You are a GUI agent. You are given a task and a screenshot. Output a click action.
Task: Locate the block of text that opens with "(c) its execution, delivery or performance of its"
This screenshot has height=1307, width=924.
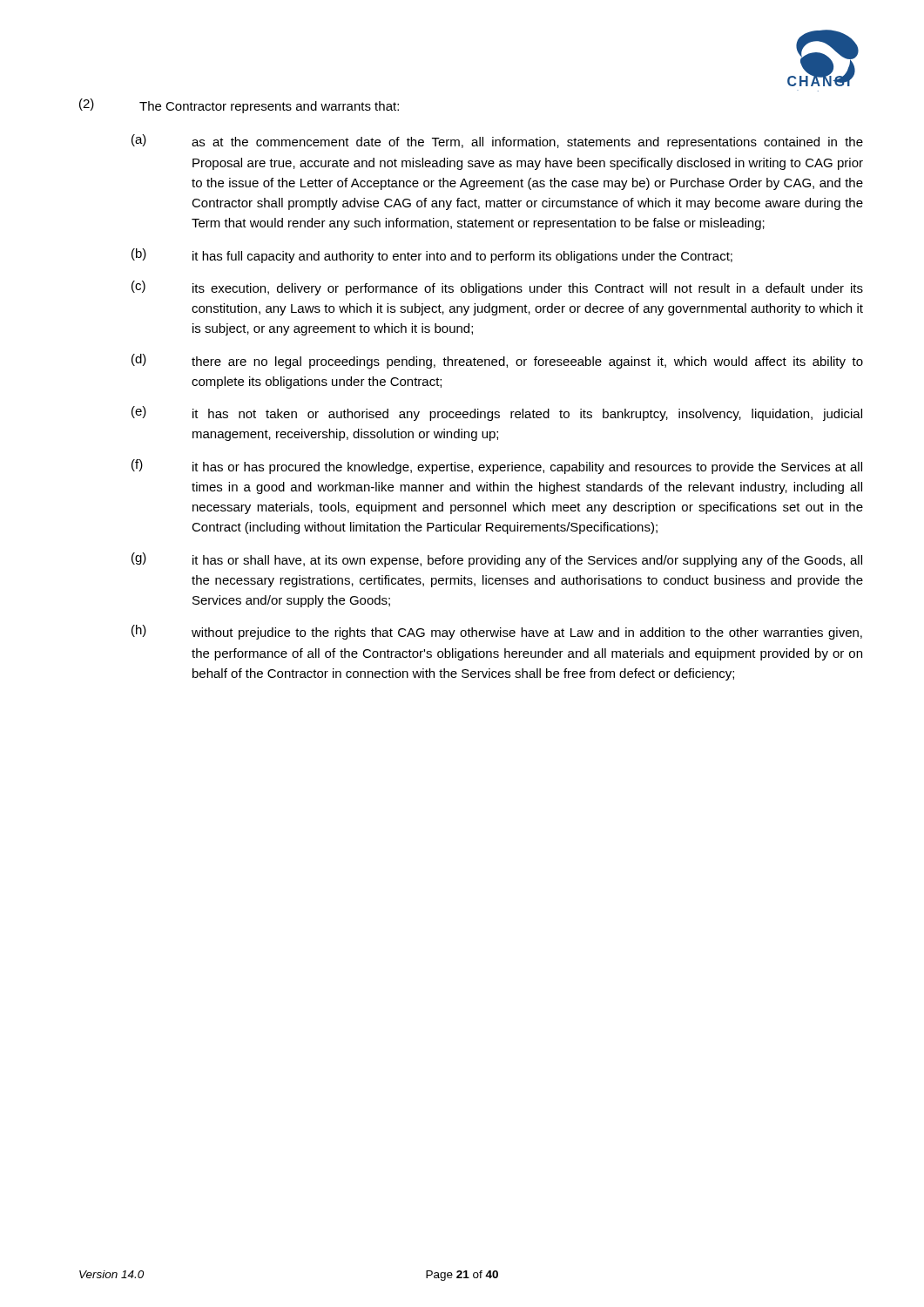(497, 308)
